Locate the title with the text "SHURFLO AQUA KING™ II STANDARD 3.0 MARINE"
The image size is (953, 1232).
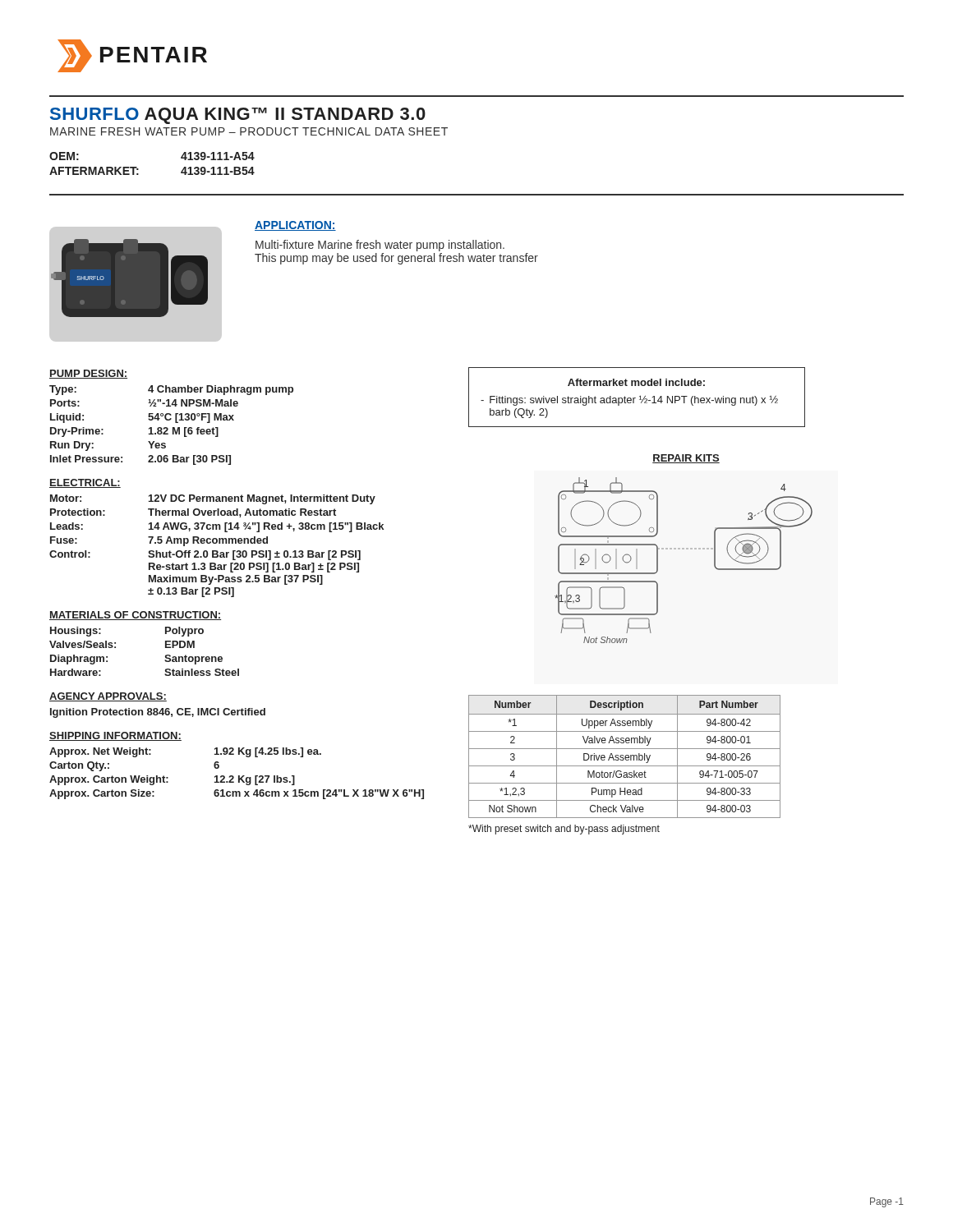238,116
